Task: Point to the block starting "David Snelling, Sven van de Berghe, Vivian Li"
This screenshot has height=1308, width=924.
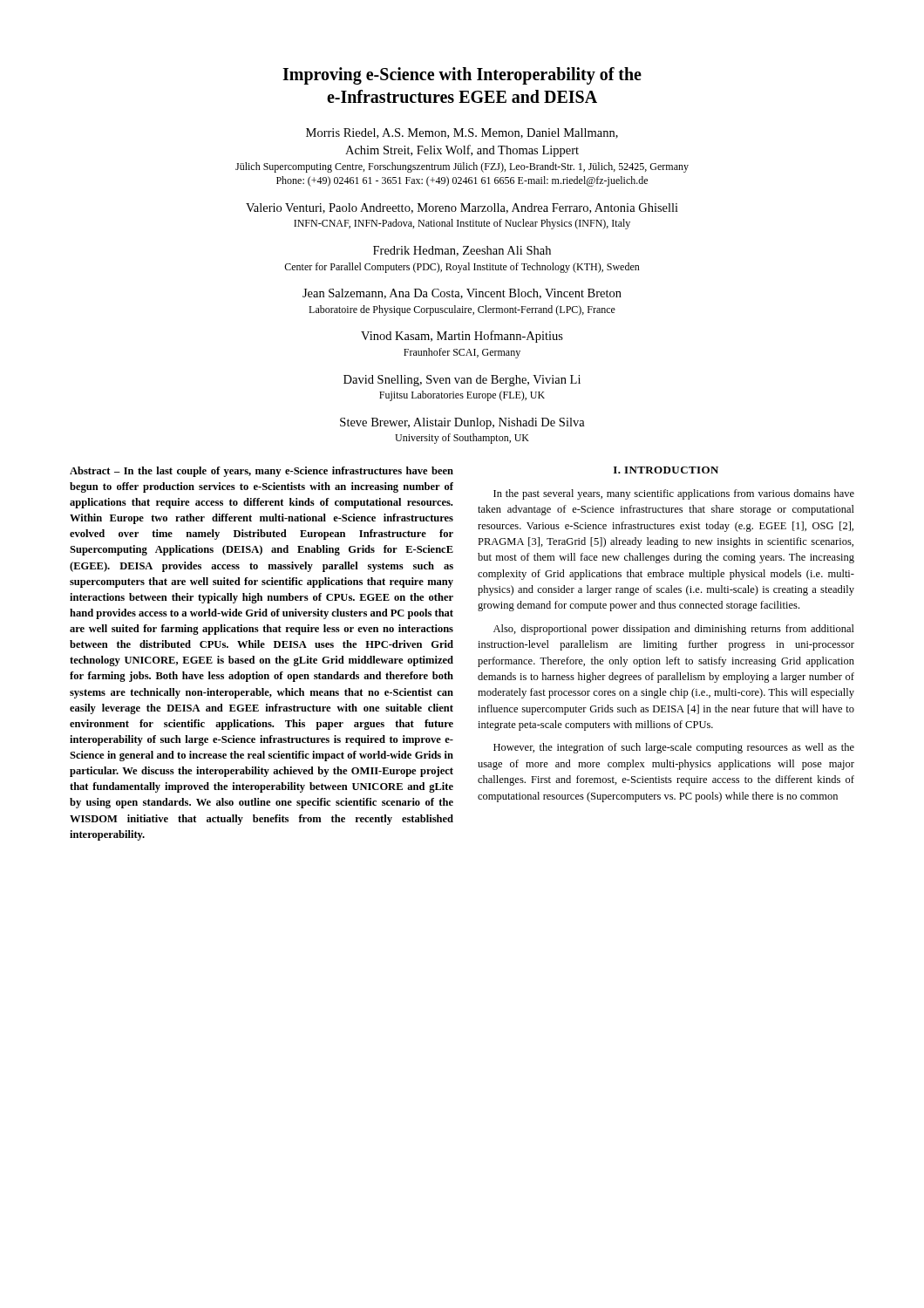Action: pyautogui.click(x=462, y=386)
